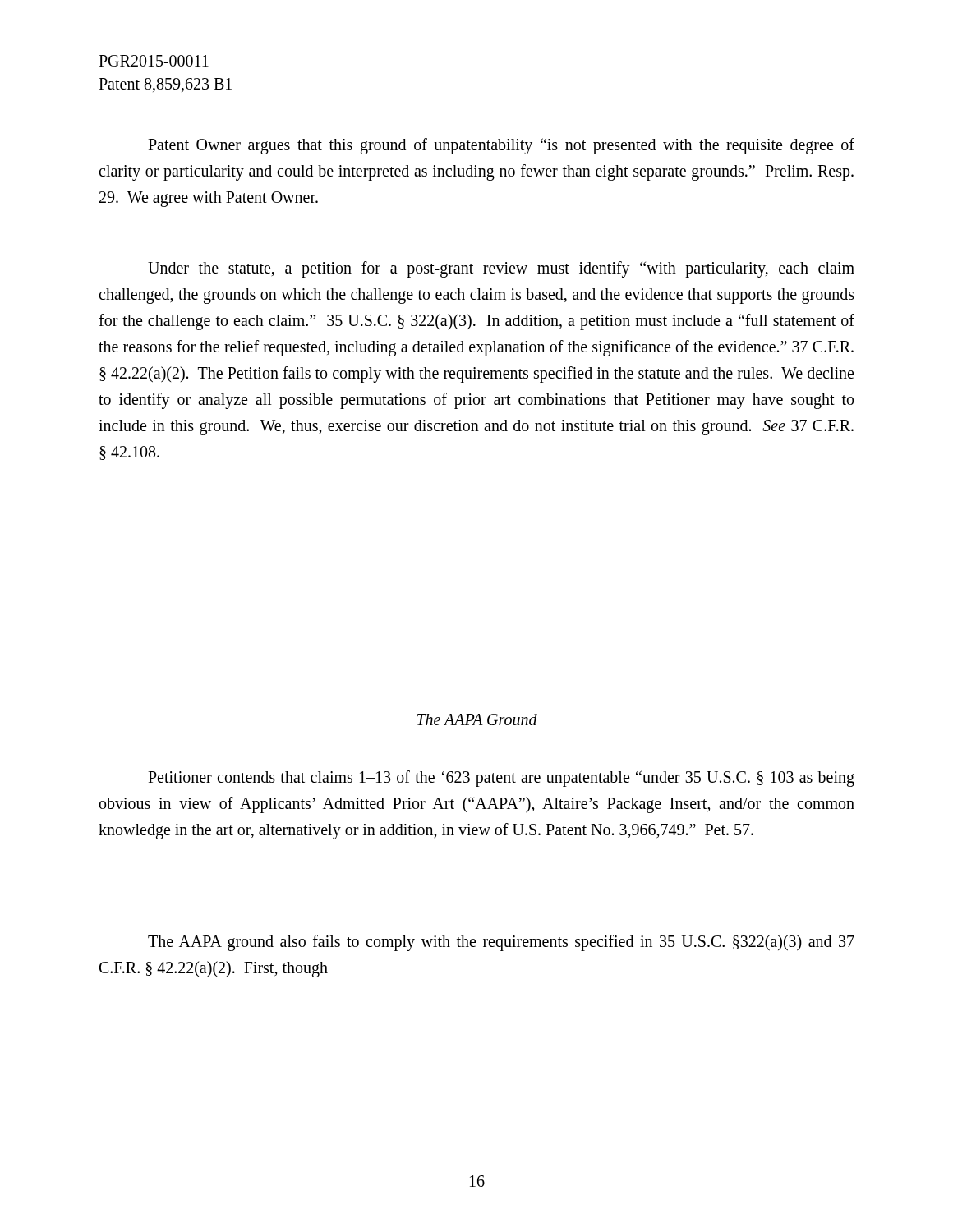Select the text block with the text "The AAPA ground also"

pos(476,954)
